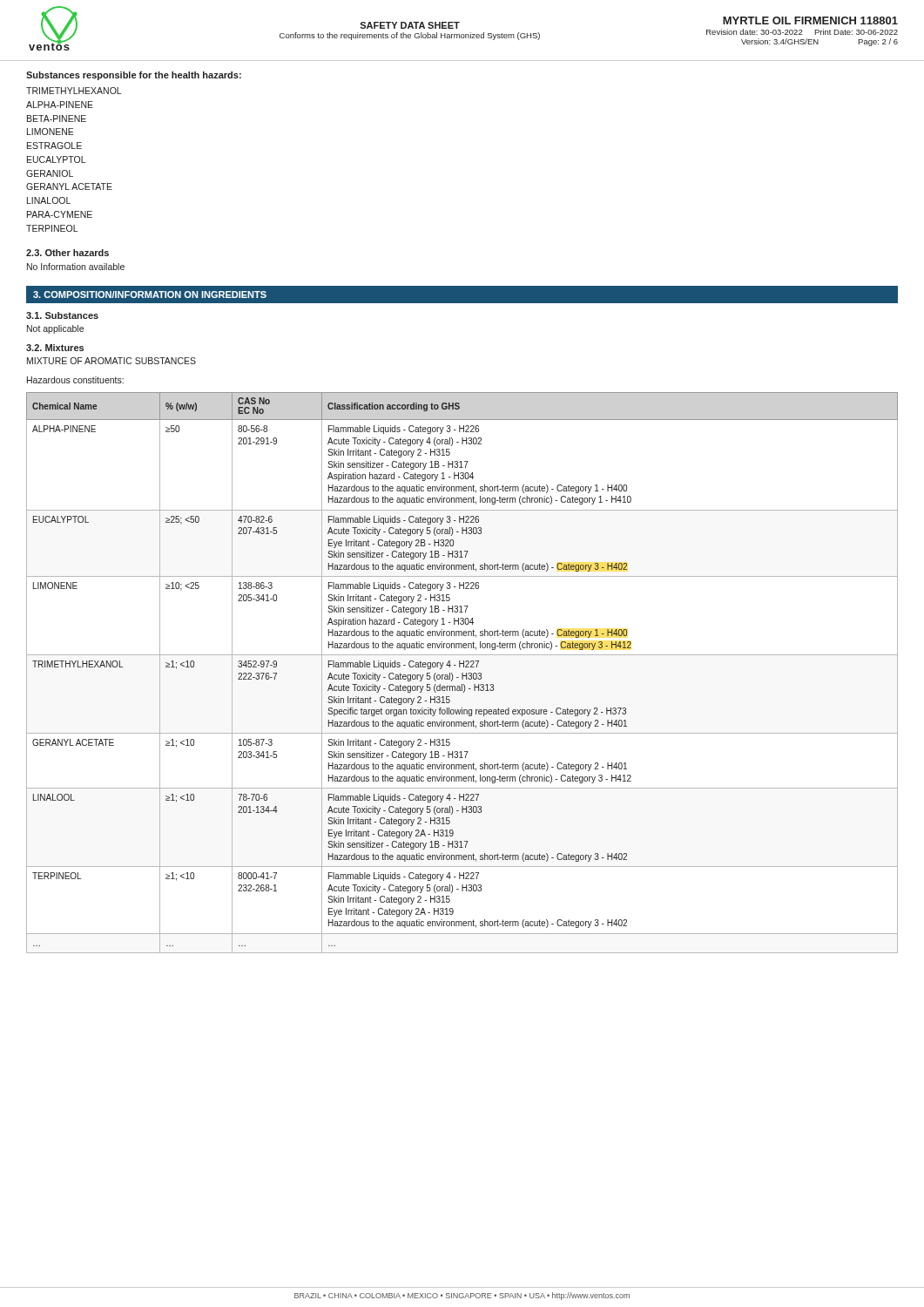924x1307 pixels.
Task: Select the section header that says "Substances responsible for the health hazards:"
Action: (134, 75)
